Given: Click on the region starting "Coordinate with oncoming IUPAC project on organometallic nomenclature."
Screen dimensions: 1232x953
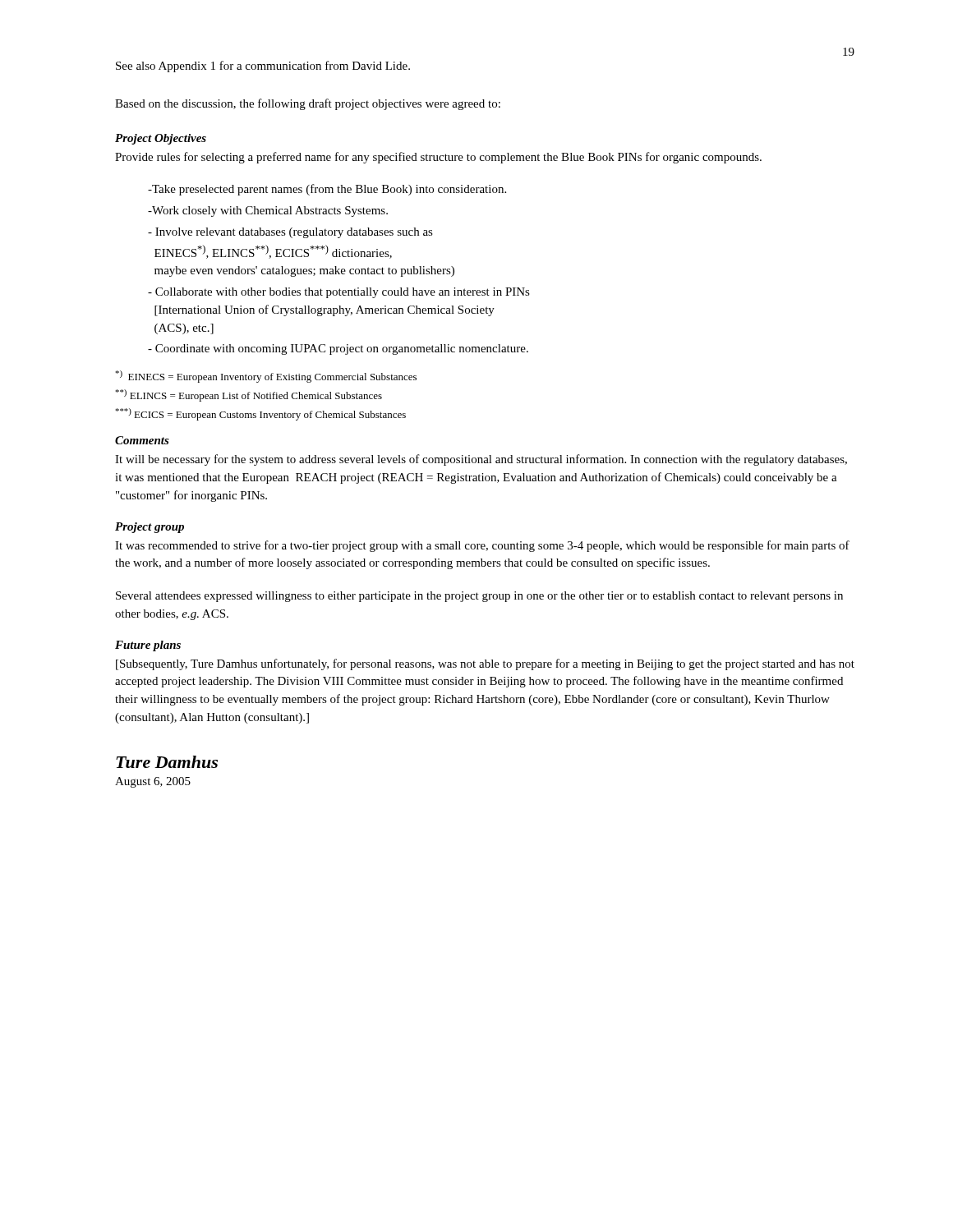Looking at the screenshot, I should (x=338, y=348).
